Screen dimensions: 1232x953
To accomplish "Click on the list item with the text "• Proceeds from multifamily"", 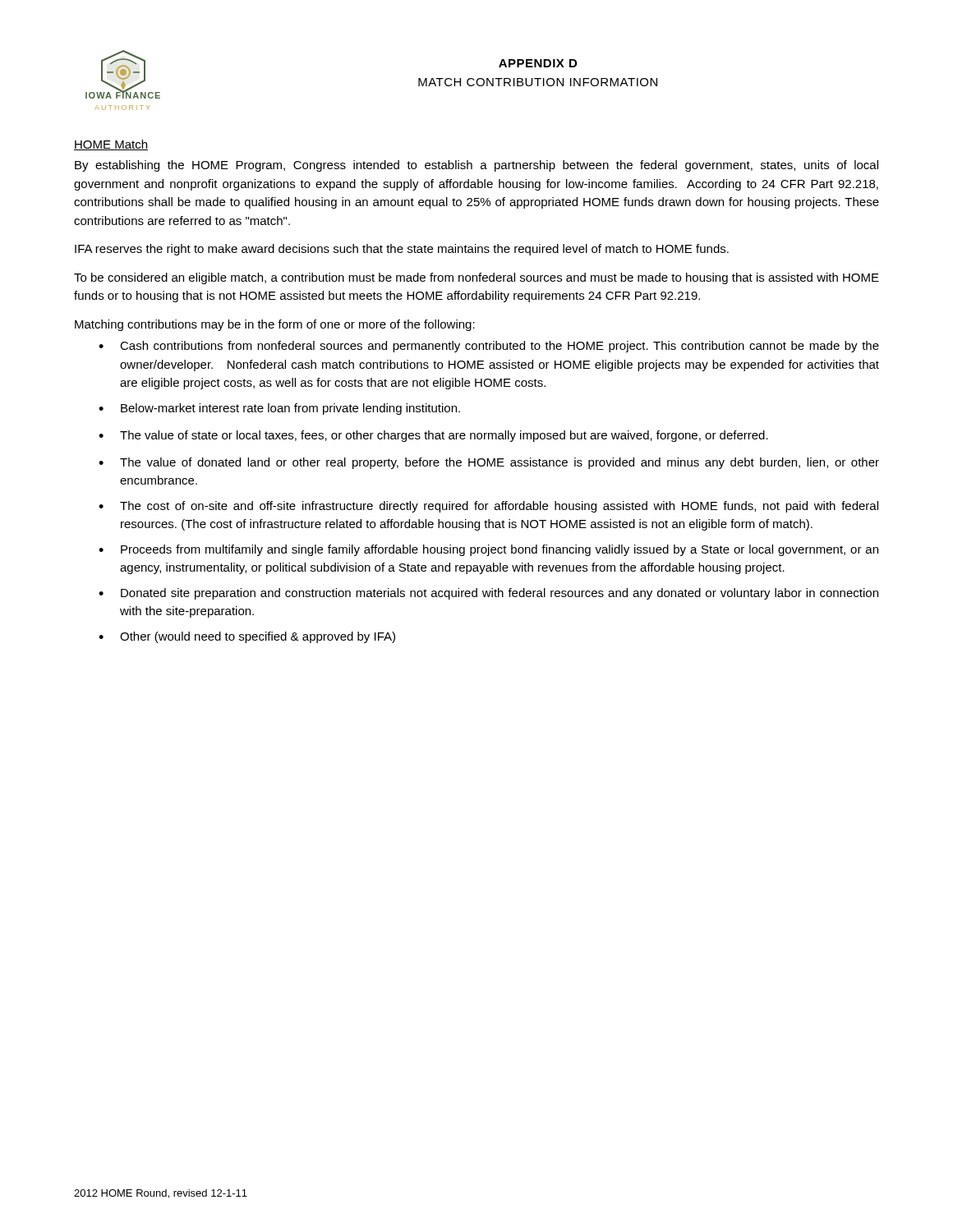I will coord(489,559).
